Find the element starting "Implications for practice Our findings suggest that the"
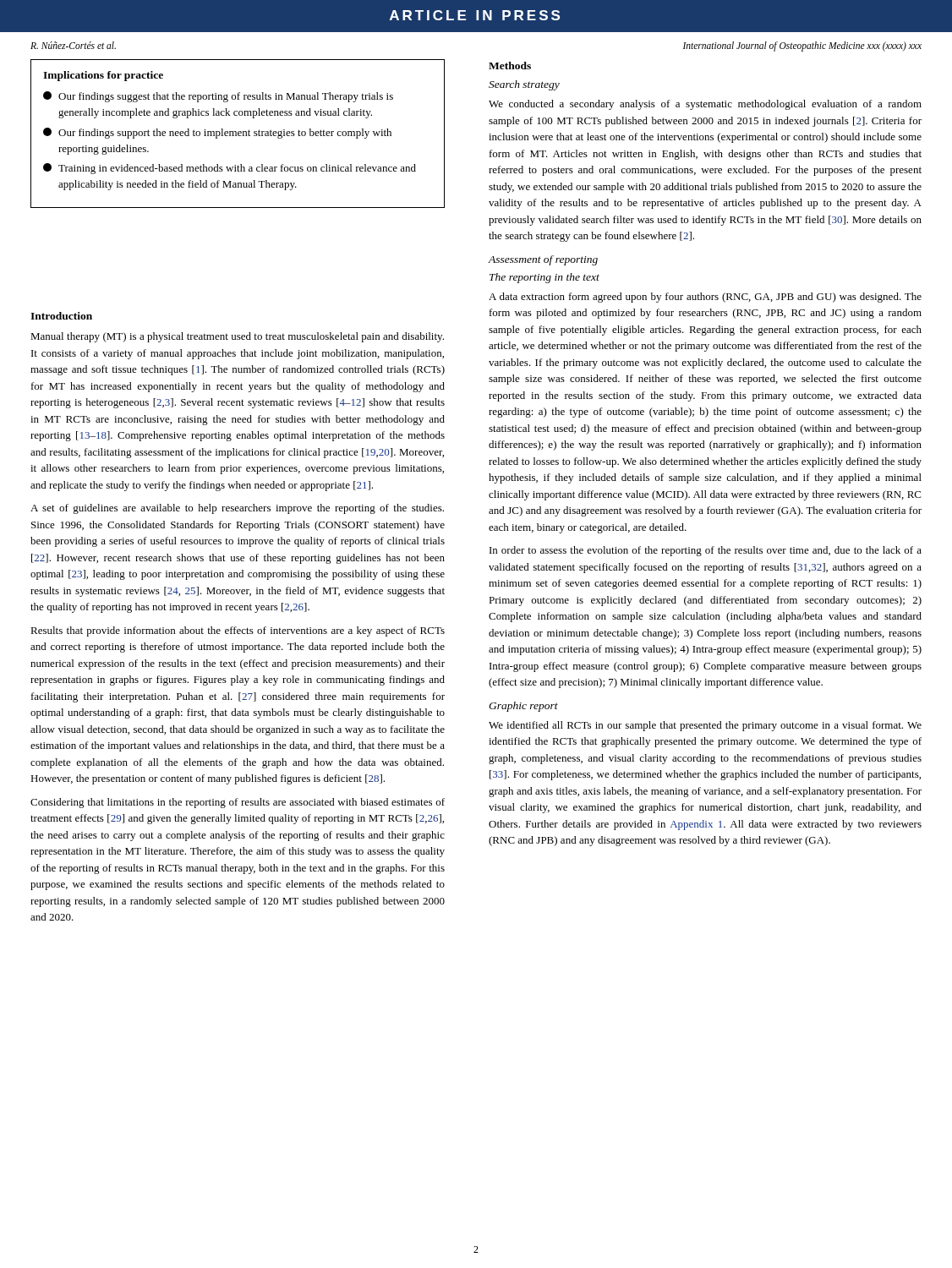This screenshot has width=952, height=1268. pos(238,131)
